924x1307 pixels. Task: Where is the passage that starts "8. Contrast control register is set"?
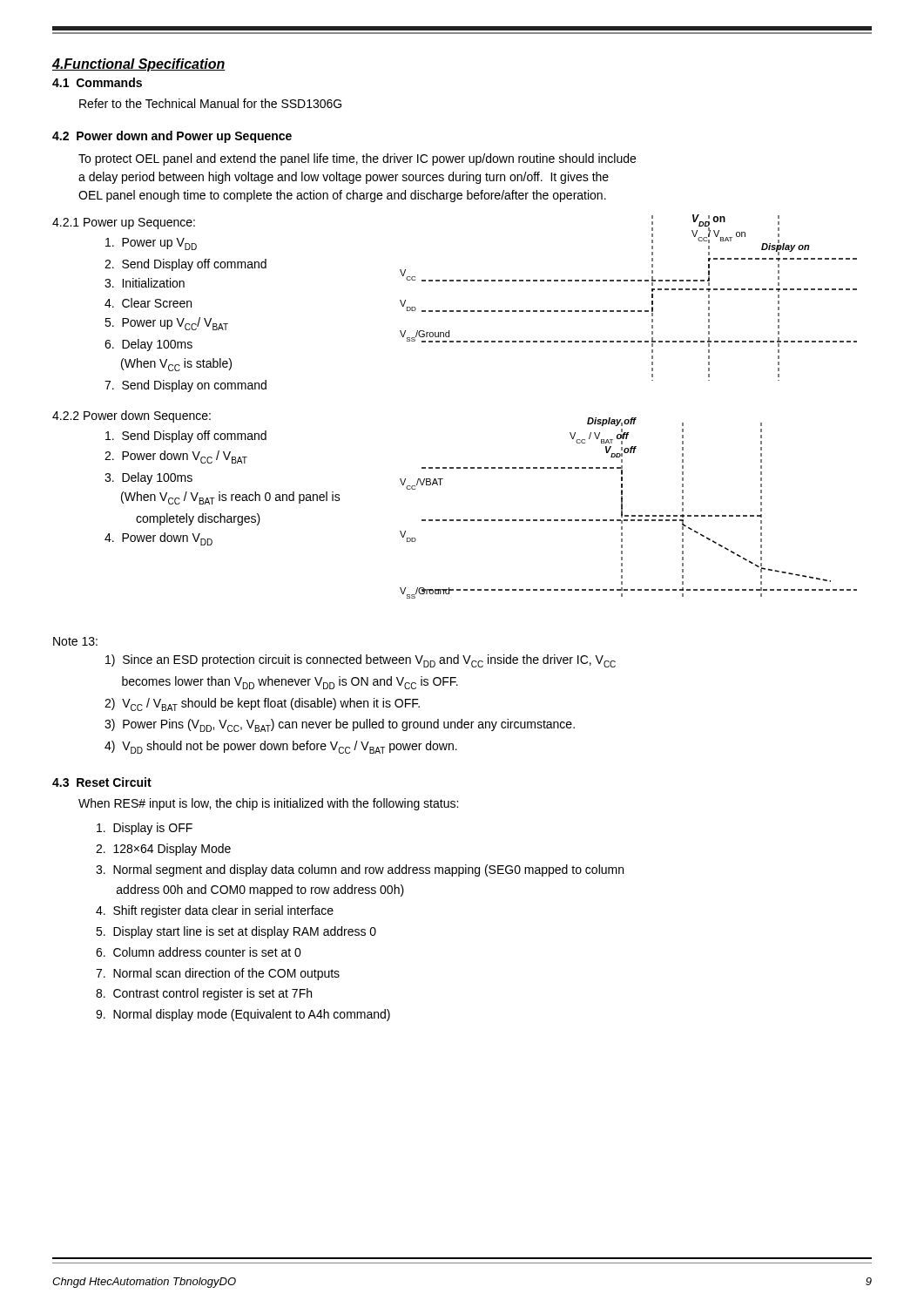(204, 994)
